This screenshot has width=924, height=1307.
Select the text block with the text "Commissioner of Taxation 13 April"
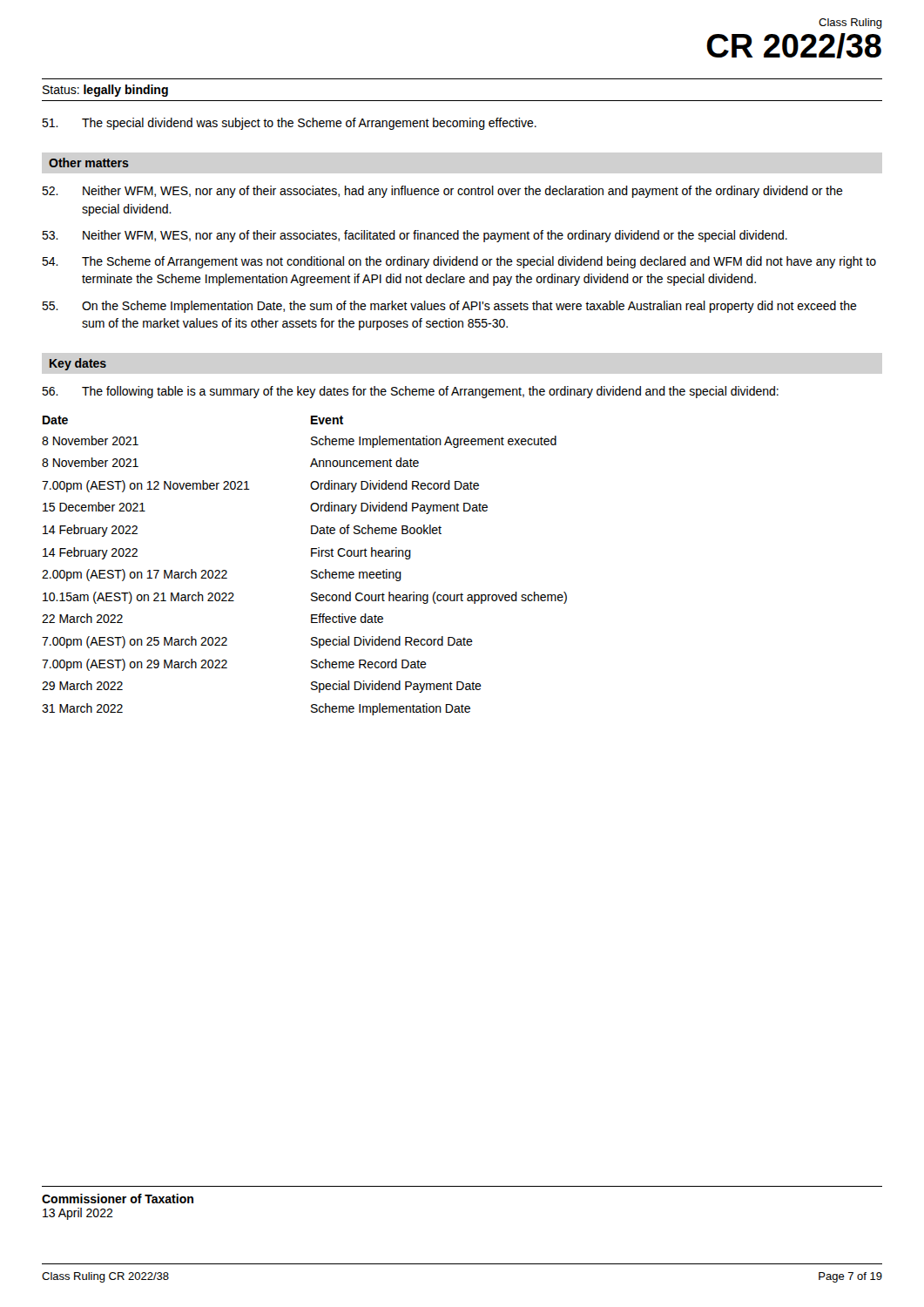tap(118, 1206)
